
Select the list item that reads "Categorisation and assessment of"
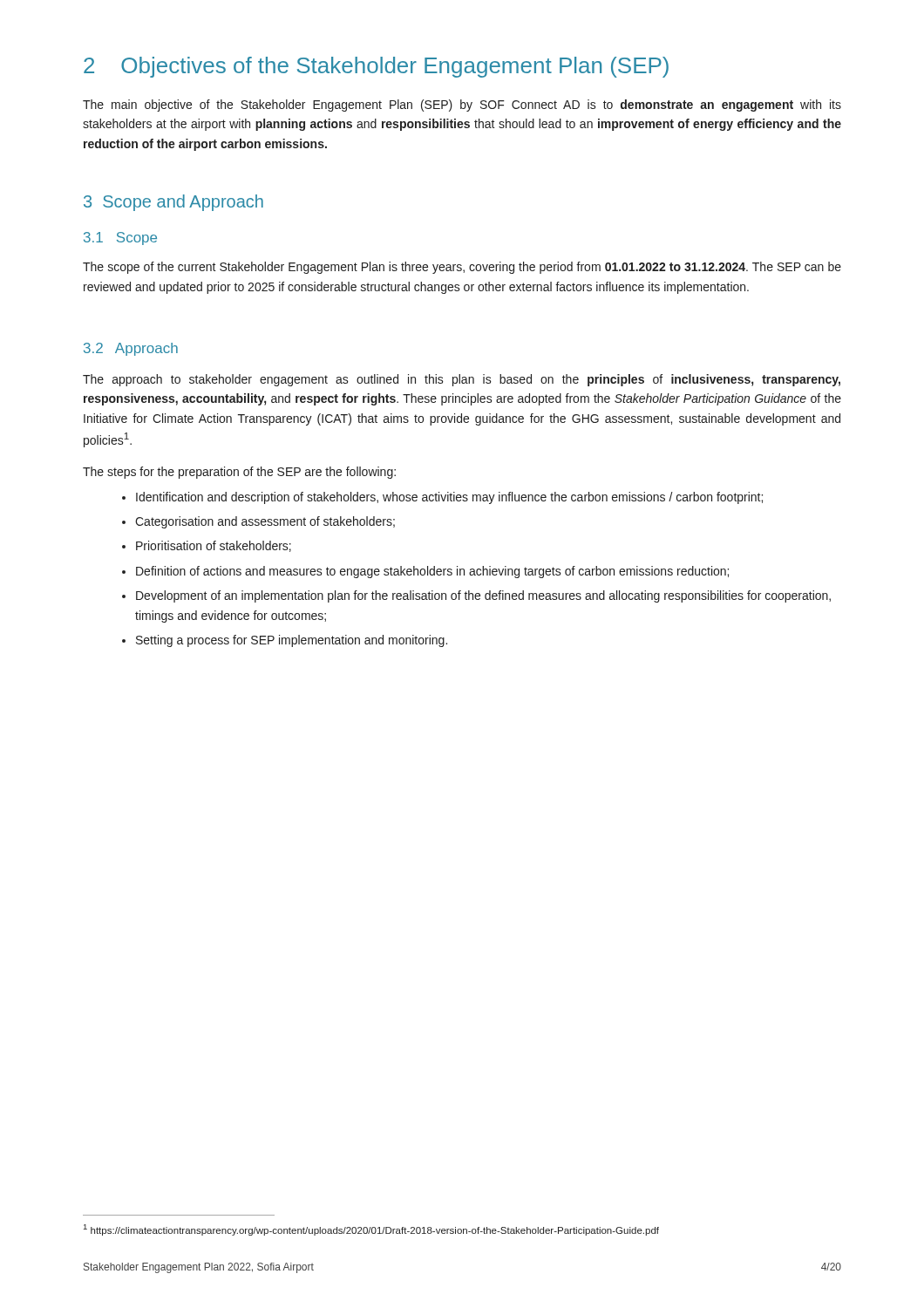pyautogui.click(x=265, y=521)
